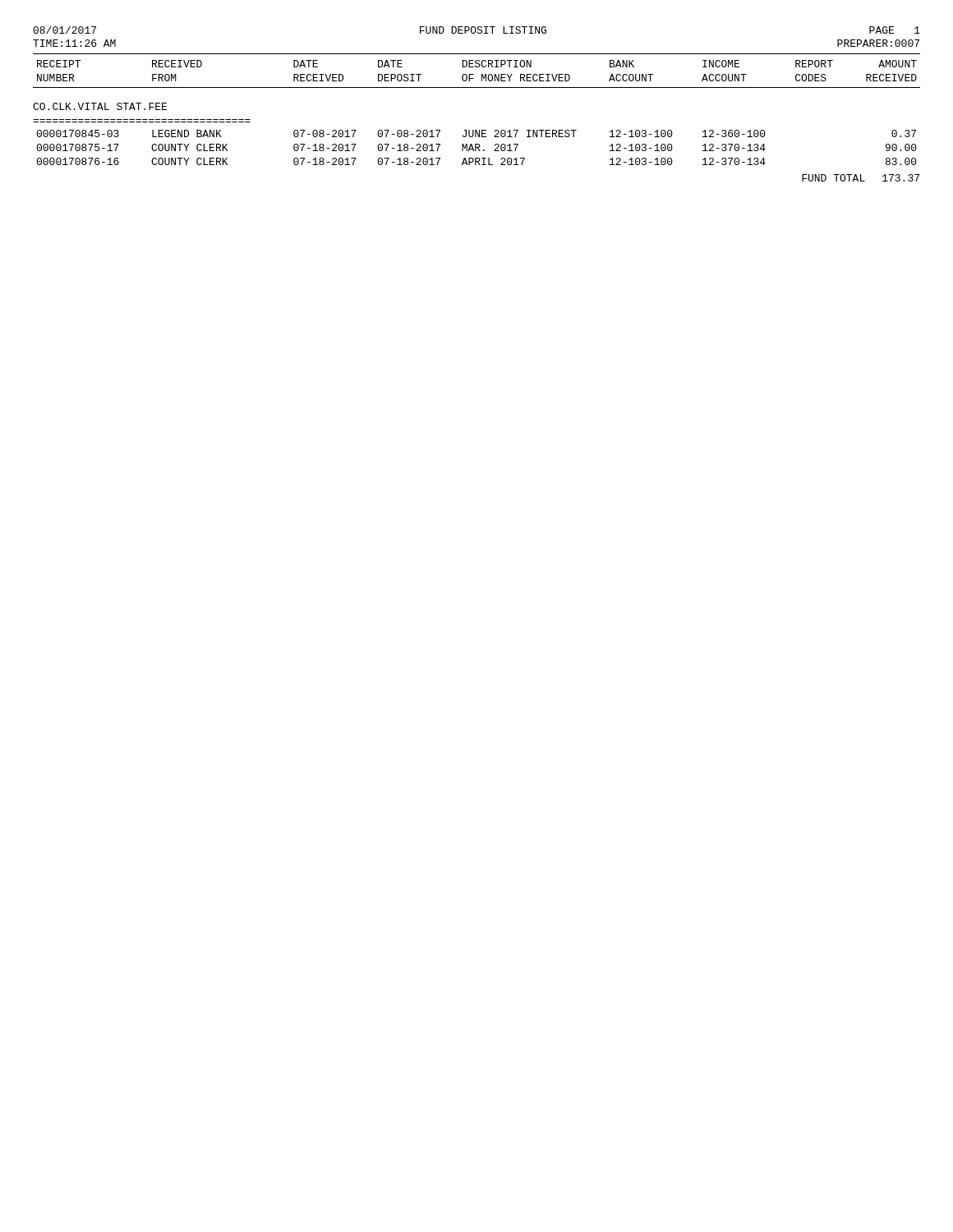Screen dimensions: 1232x953
Task: Select the table that reads "OF MONEY RECEIVED"
Action: coord(476,113)
